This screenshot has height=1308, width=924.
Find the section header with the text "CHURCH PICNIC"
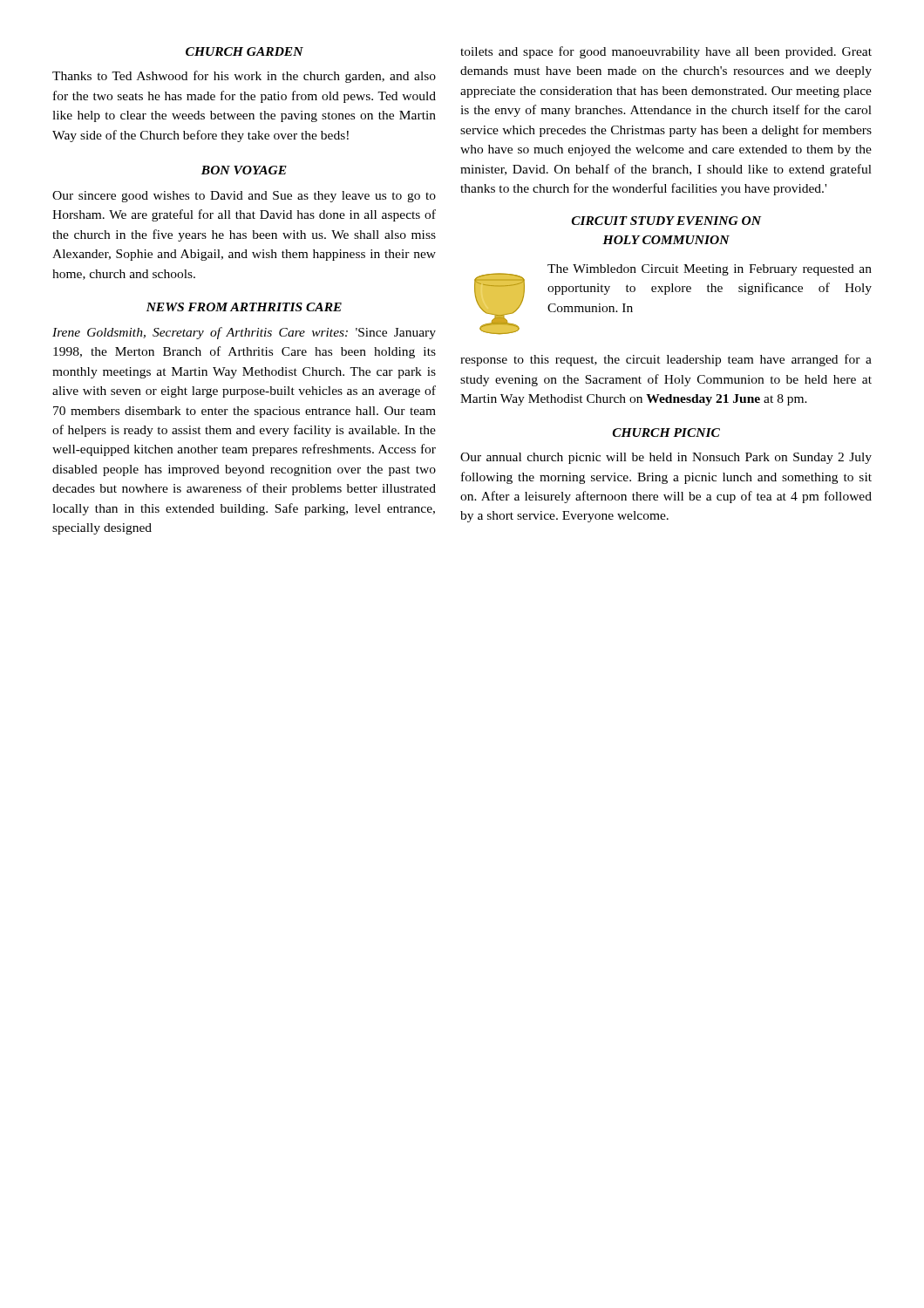[666, 432]
